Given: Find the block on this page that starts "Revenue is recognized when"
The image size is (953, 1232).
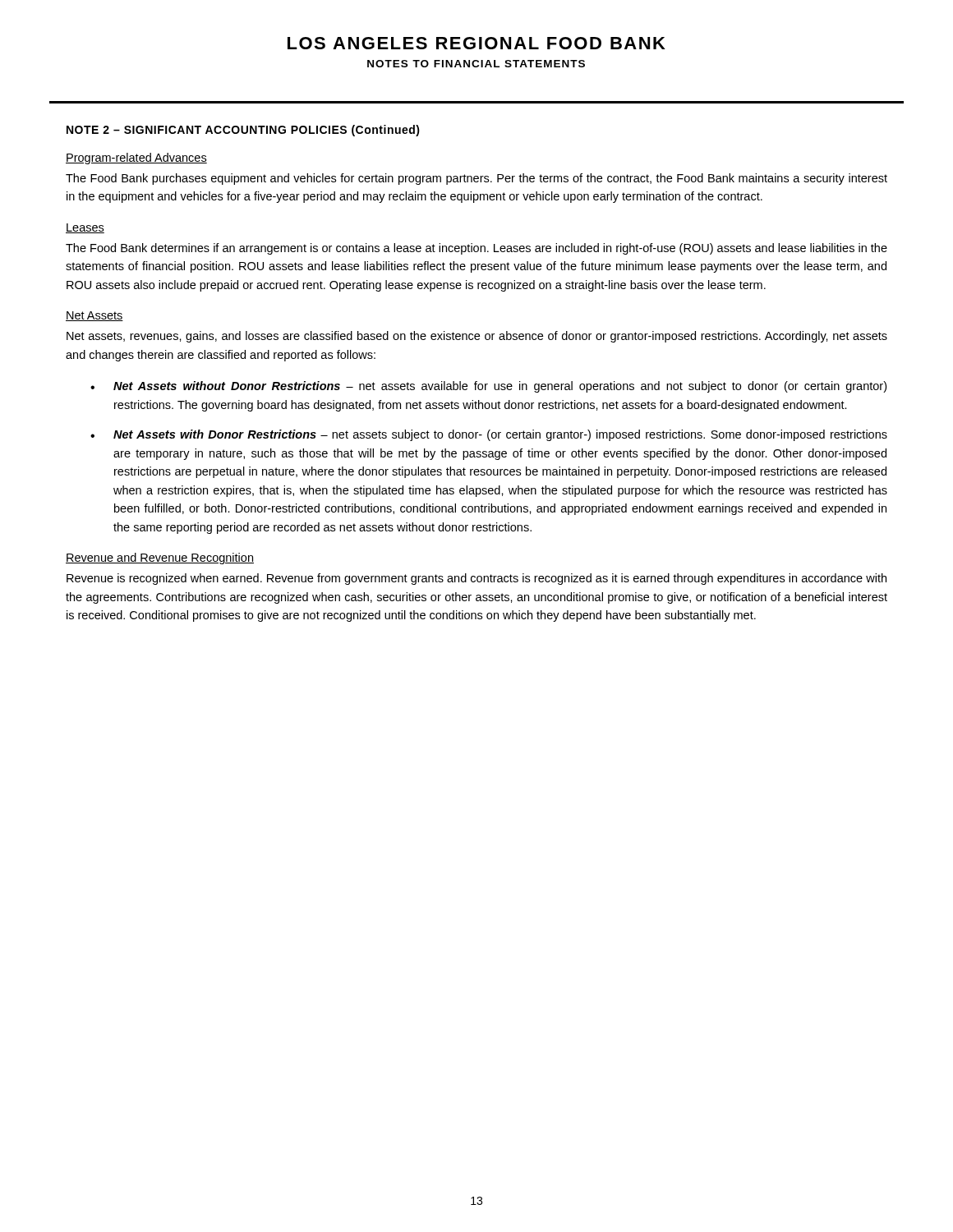Looking at the screenshot, I should coord(476,597).
